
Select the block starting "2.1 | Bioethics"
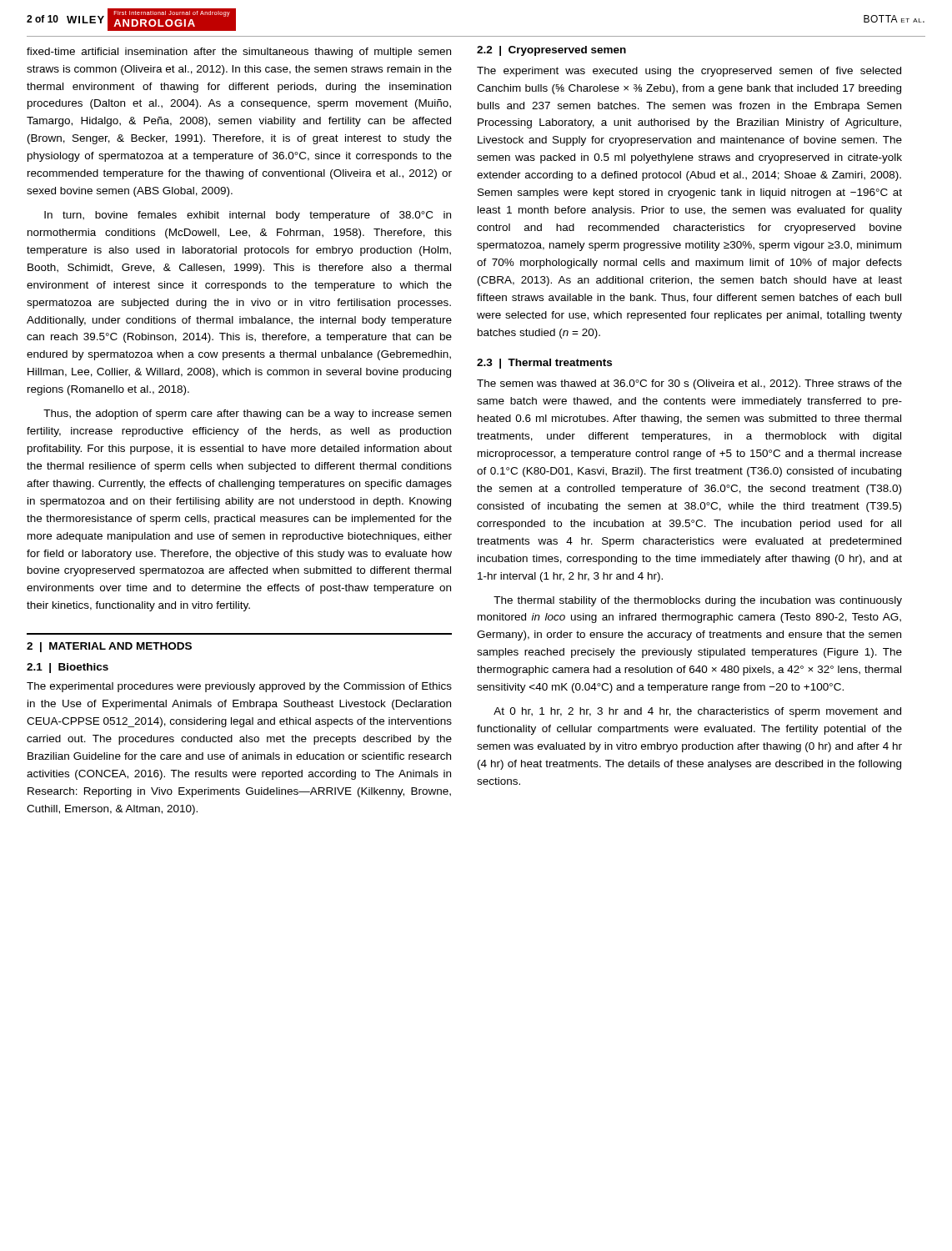[68, 667]
